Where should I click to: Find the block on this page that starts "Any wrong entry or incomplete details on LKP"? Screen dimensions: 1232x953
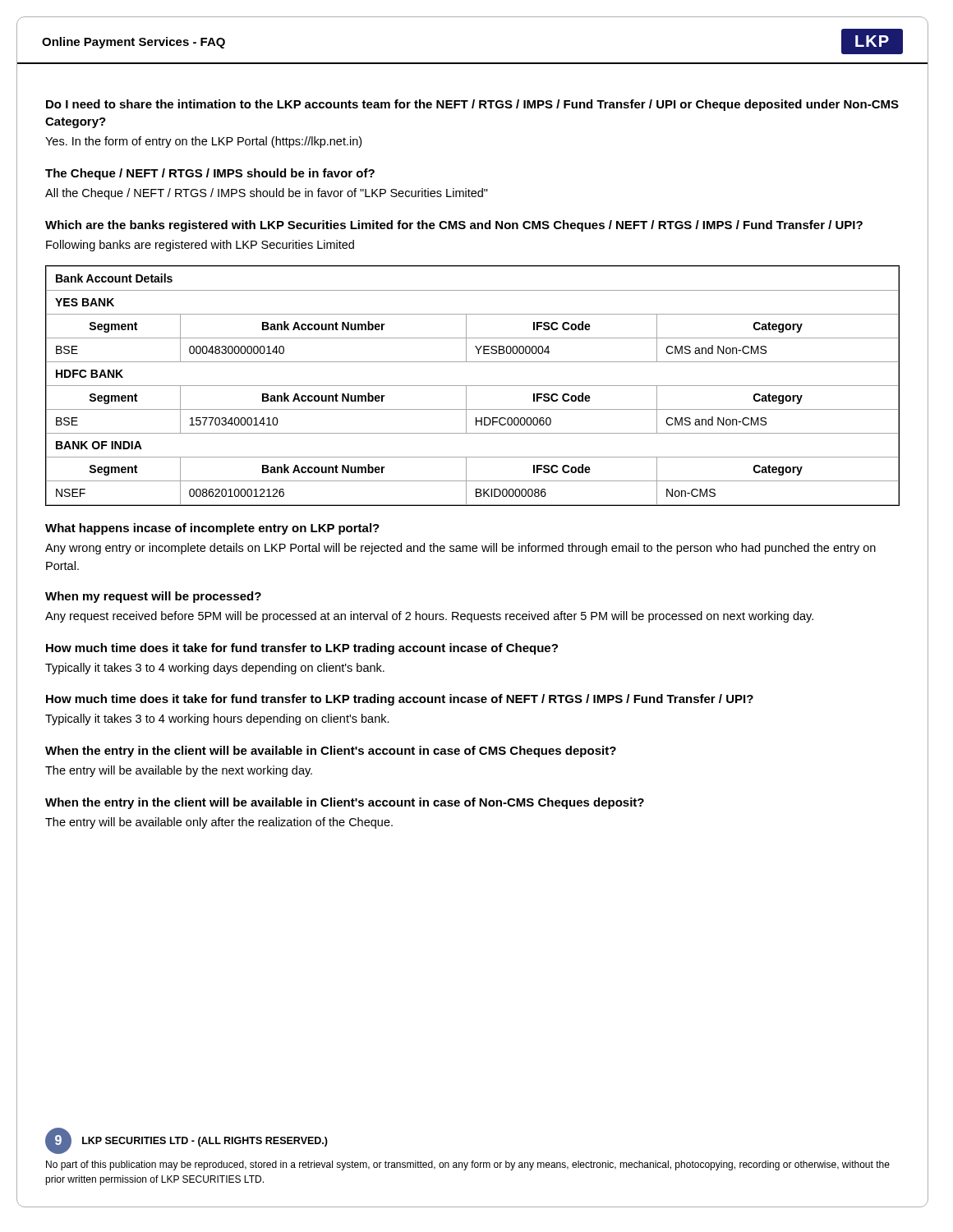coord(461,557)
